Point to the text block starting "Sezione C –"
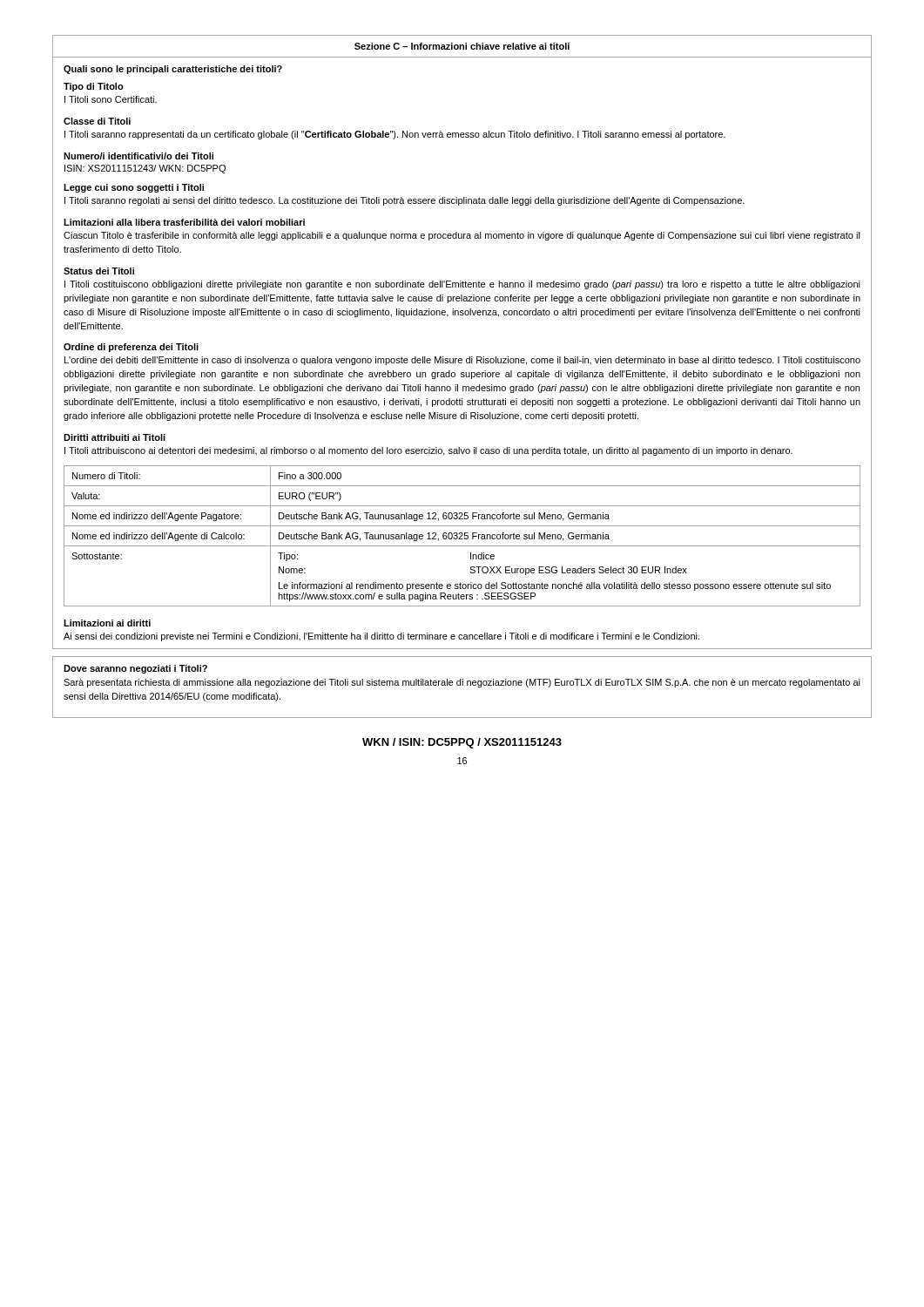The width and height of the screenshot is (924, 1307). coord(462,46)
